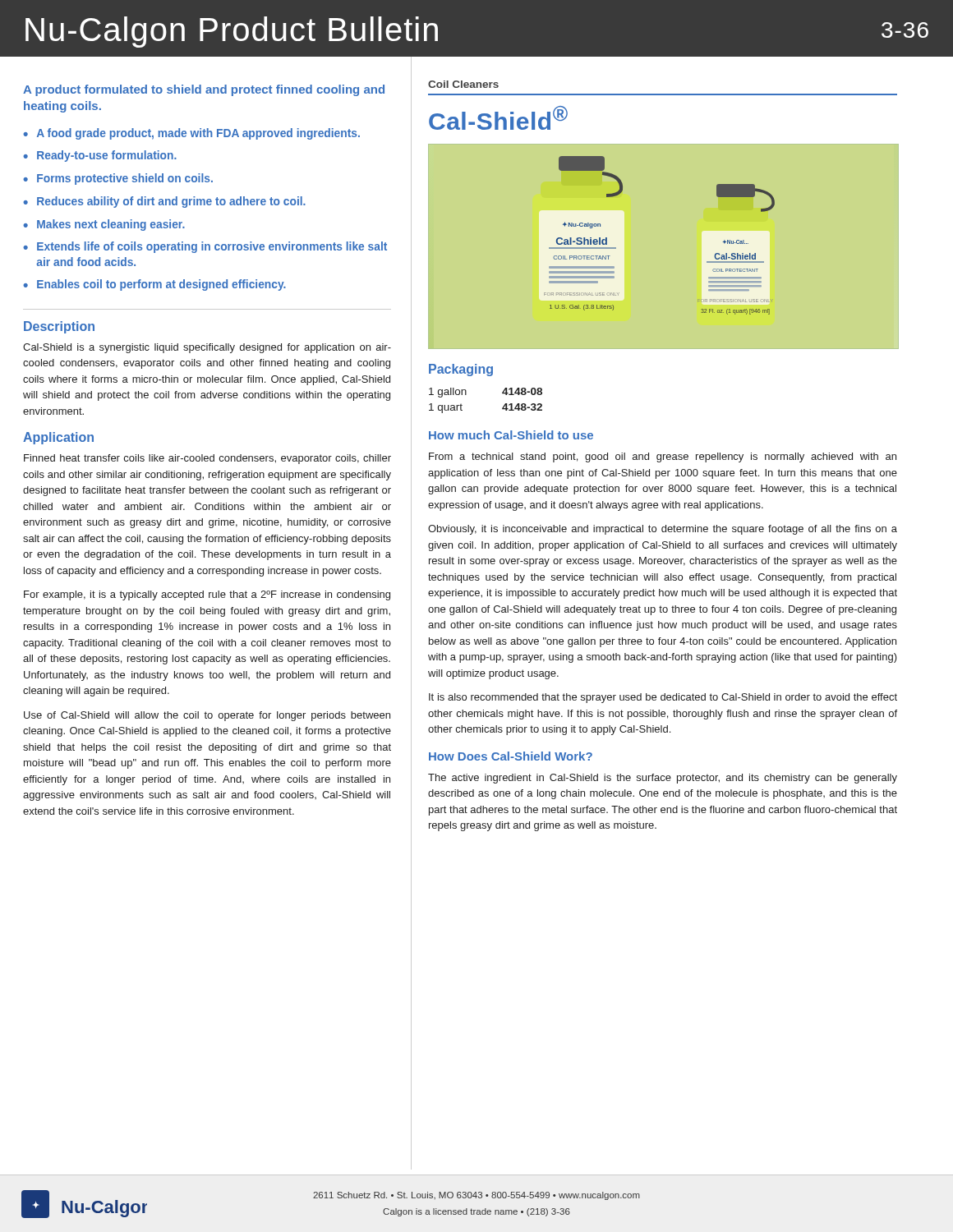Find the text starting "A product formulated to shield and protect finned"
Viewport: 953px width, 1232px height.
tap(204, 97)
